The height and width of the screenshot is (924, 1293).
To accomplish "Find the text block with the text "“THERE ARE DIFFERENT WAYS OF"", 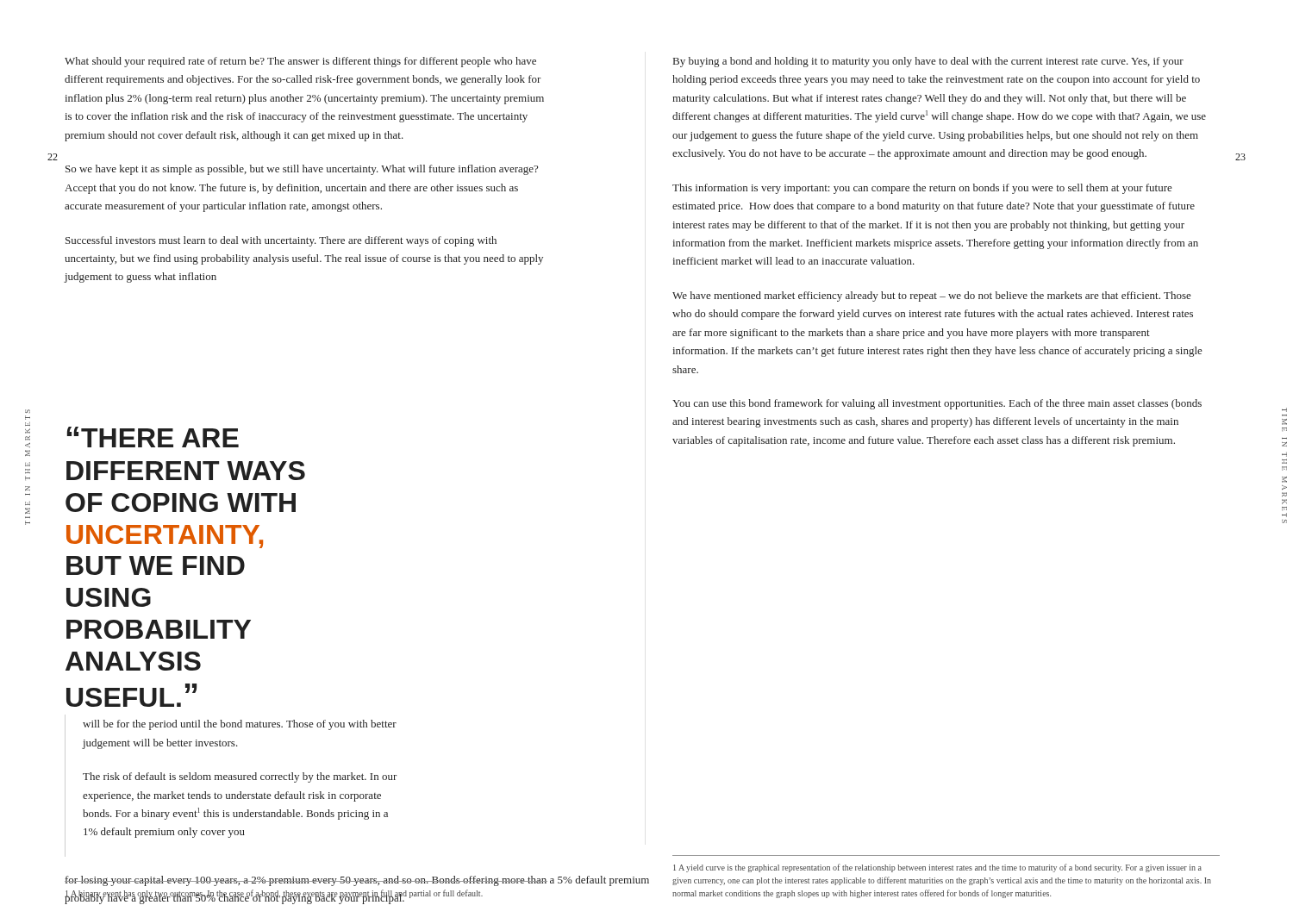I will [185, 568].
